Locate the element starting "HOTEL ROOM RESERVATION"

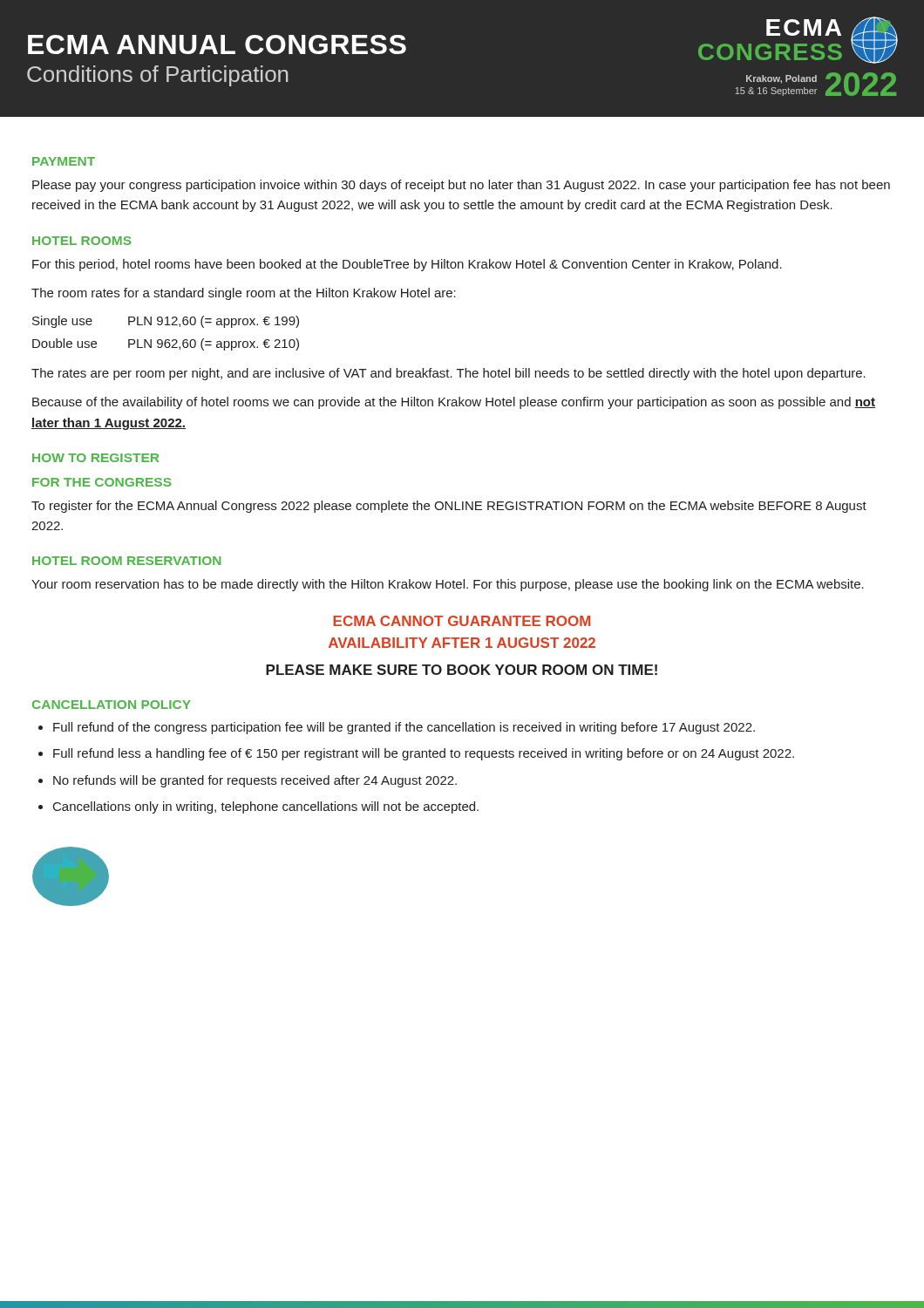tap(127, 560)
